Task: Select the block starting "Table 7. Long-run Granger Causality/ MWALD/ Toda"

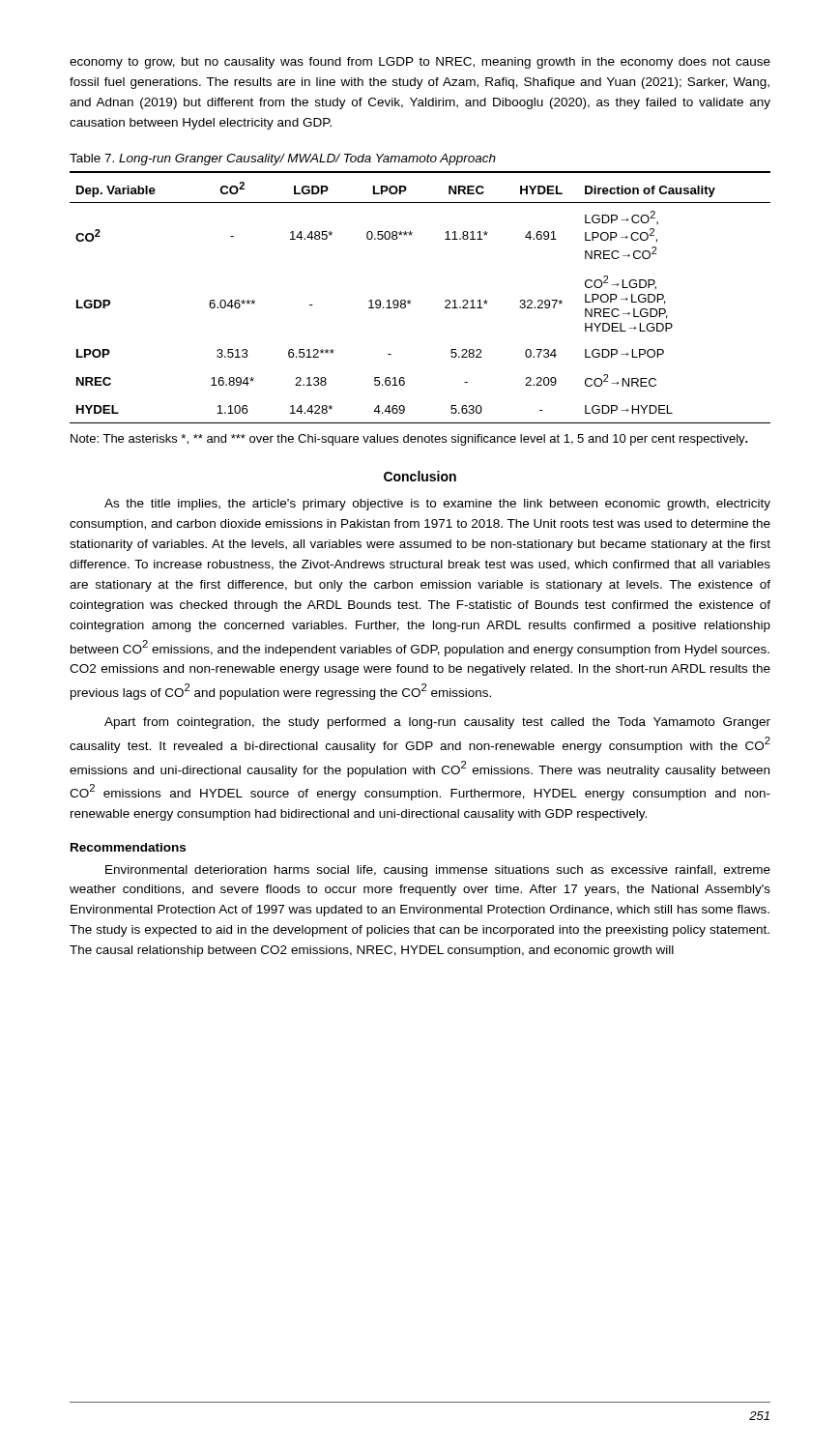Action: tap(283, 158)
